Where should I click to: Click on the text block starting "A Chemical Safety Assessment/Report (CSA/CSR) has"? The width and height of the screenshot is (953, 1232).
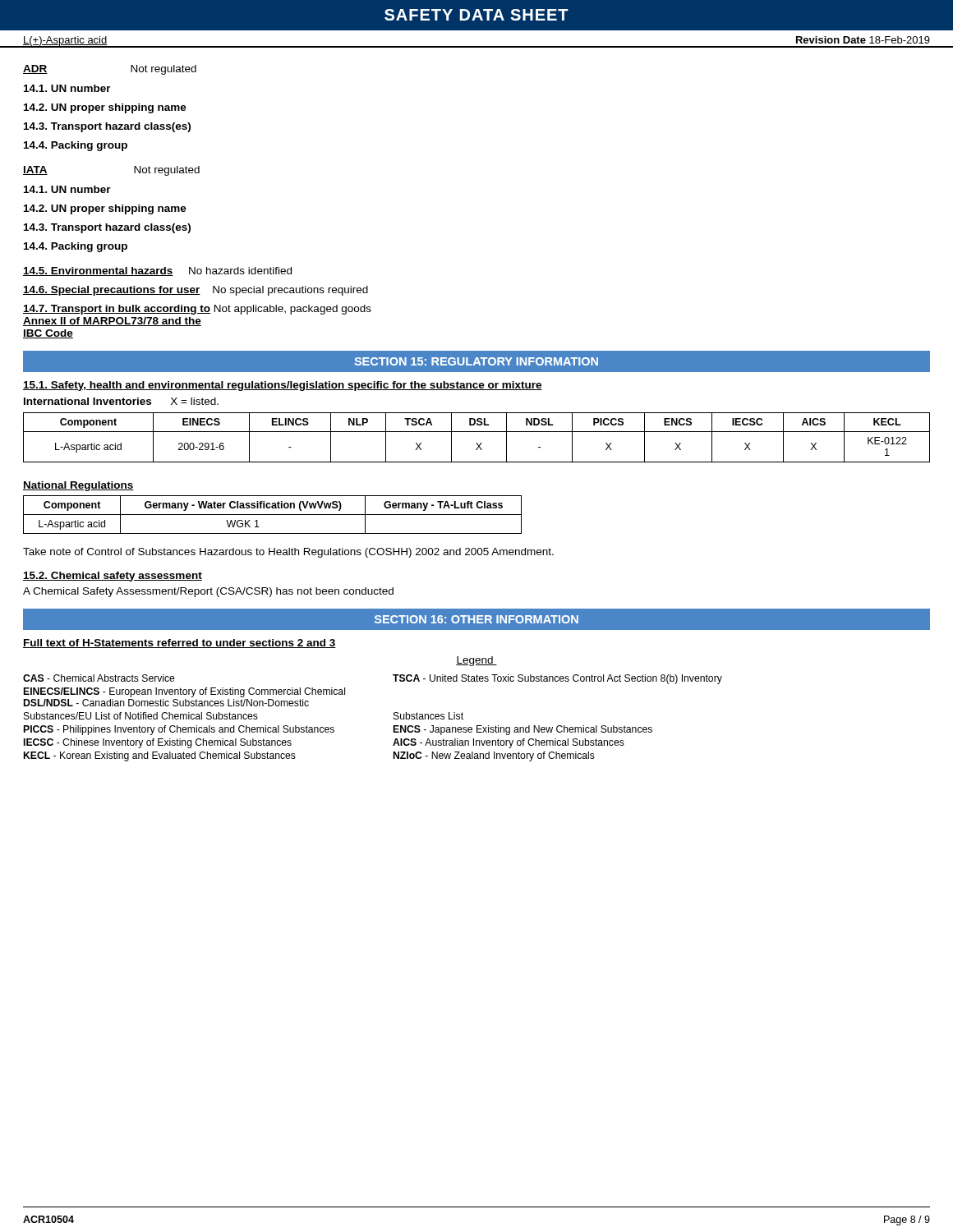pyautogui.click(x=209, y=590)
